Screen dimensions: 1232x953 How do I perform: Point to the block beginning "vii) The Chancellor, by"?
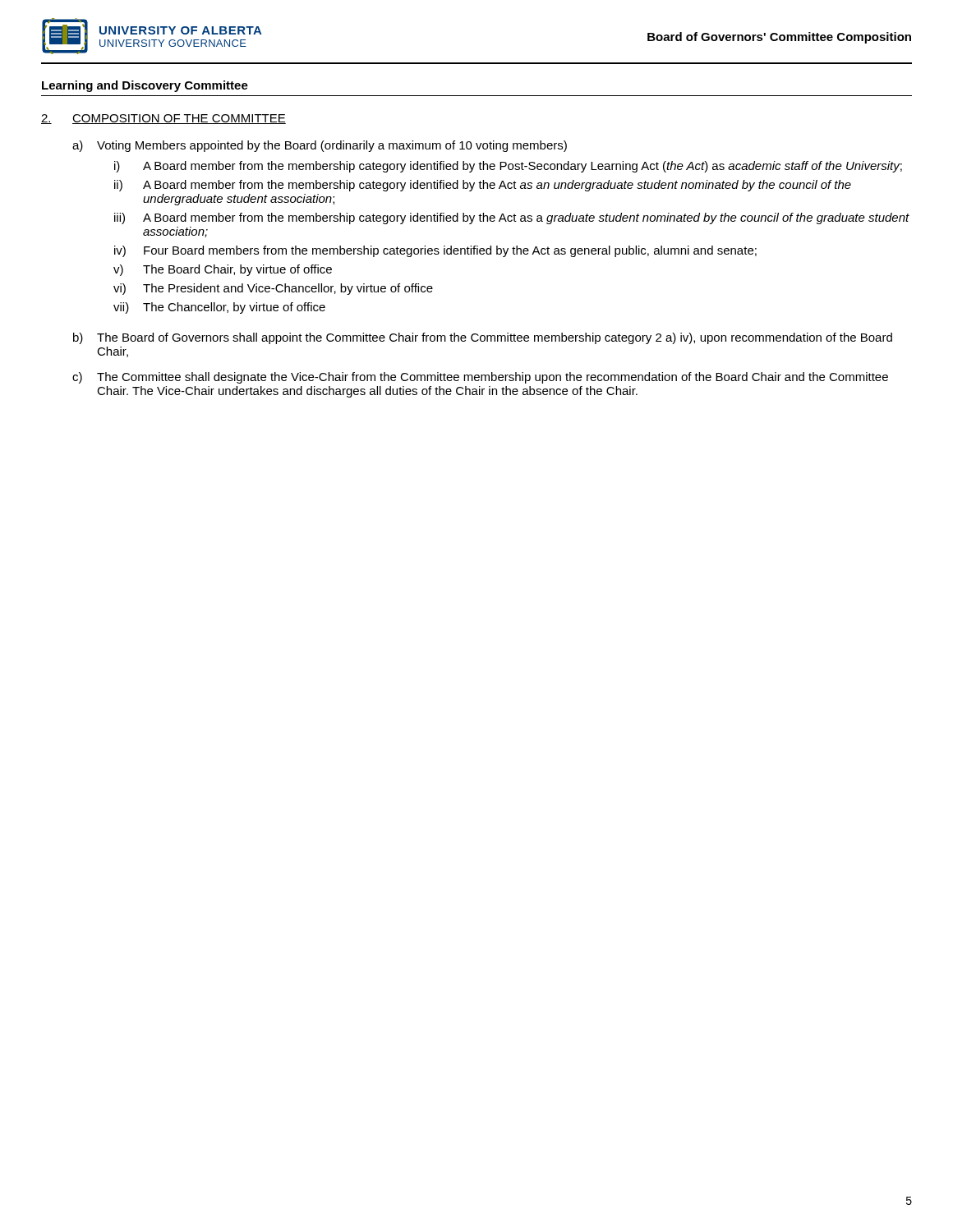pyautogui.click(x=219, y=308)
